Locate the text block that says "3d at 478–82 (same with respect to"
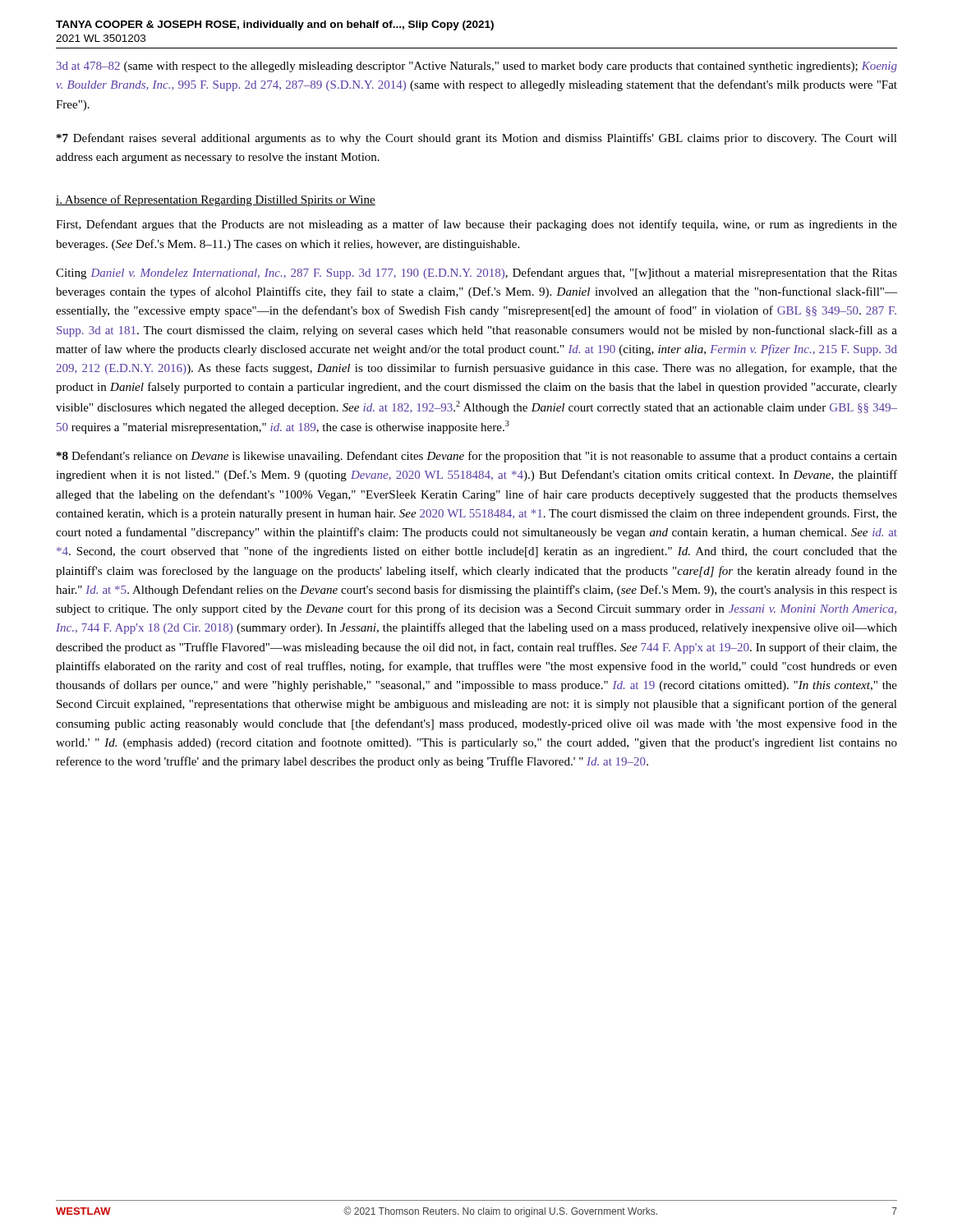This screenshot has width=953, height=1232. 476,85
